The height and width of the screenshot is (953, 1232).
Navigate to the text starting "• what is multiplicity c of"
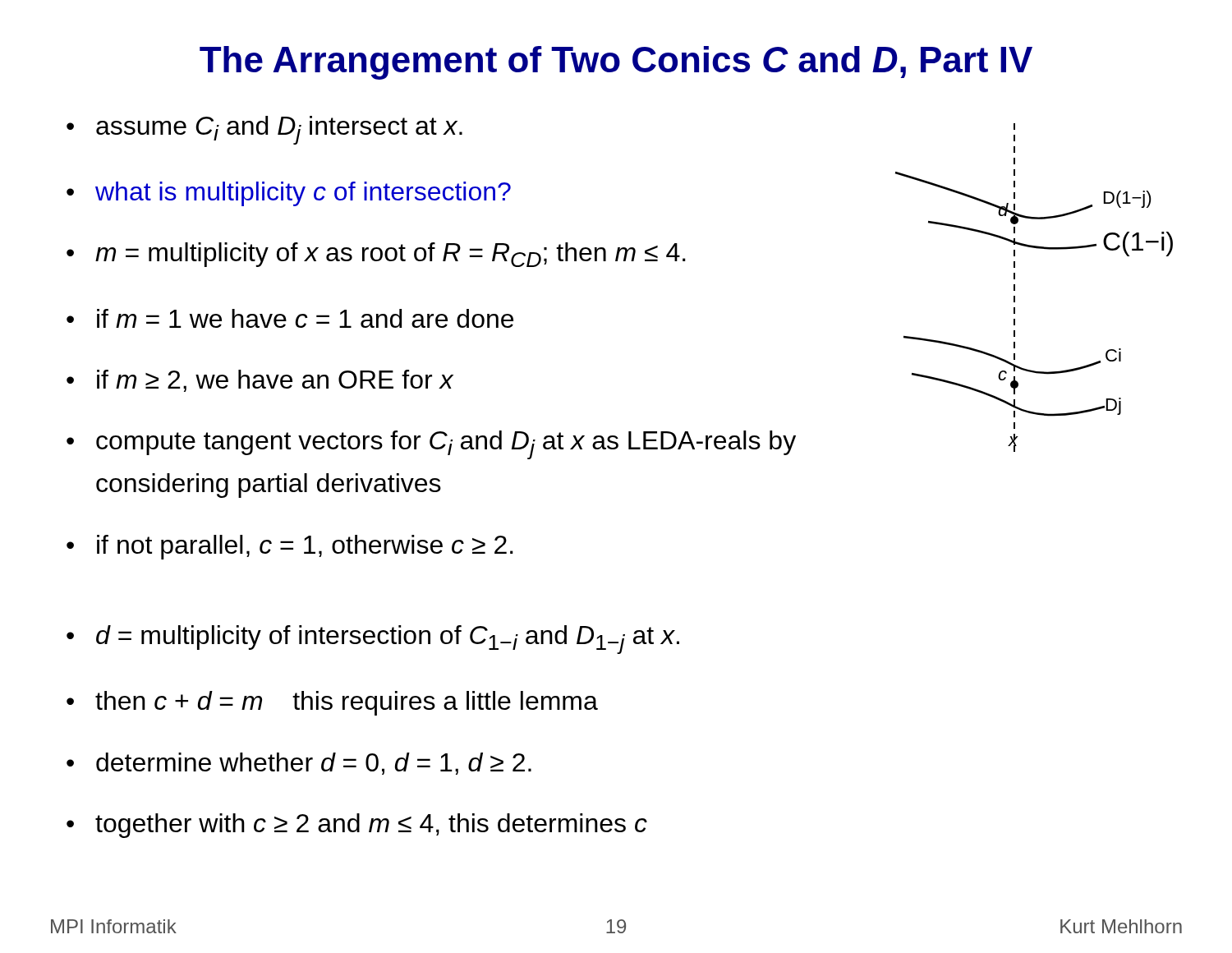coord(452,192)
